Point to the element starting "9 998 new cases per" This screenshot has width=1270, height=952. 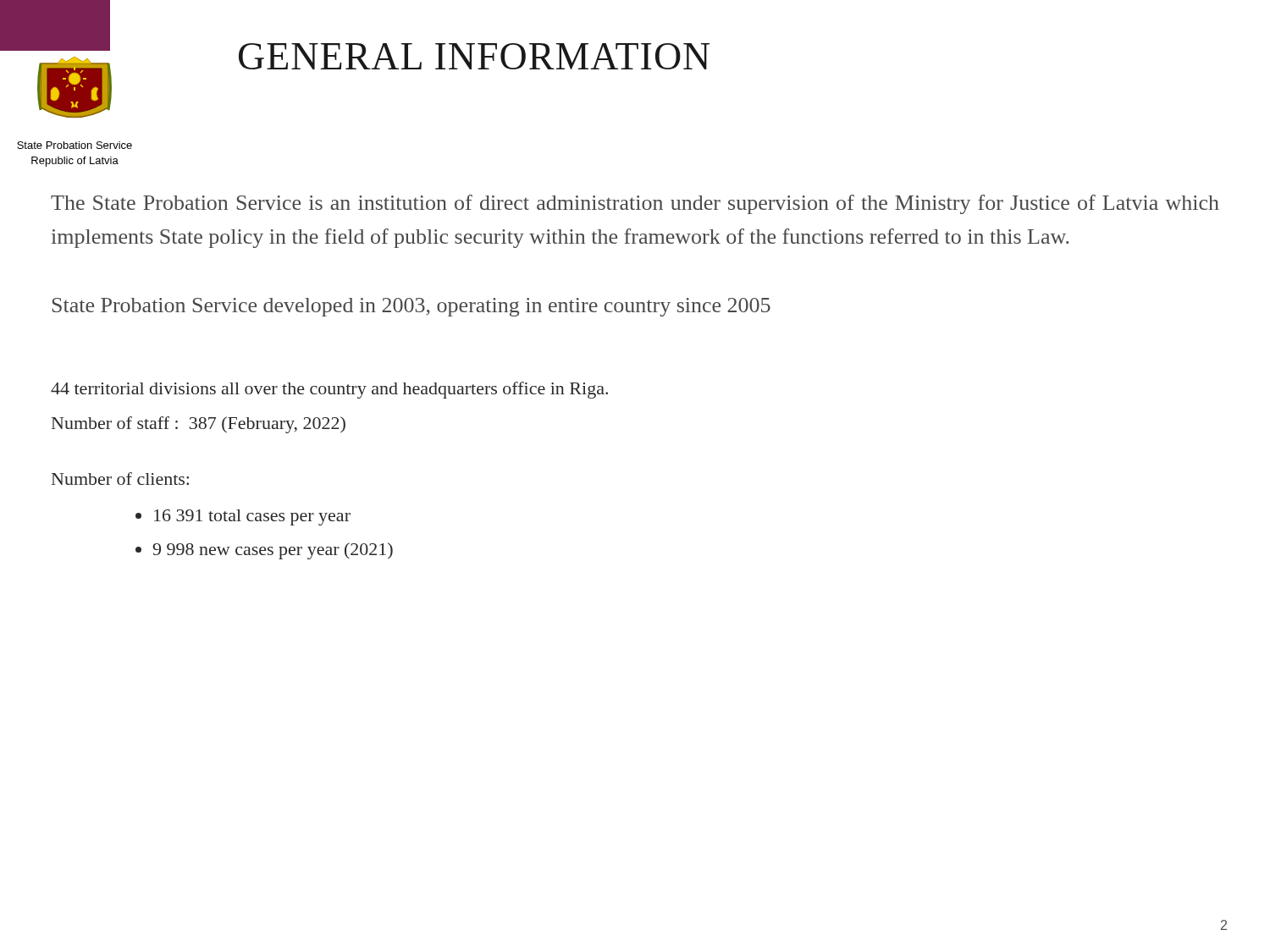tap(273, 549)
